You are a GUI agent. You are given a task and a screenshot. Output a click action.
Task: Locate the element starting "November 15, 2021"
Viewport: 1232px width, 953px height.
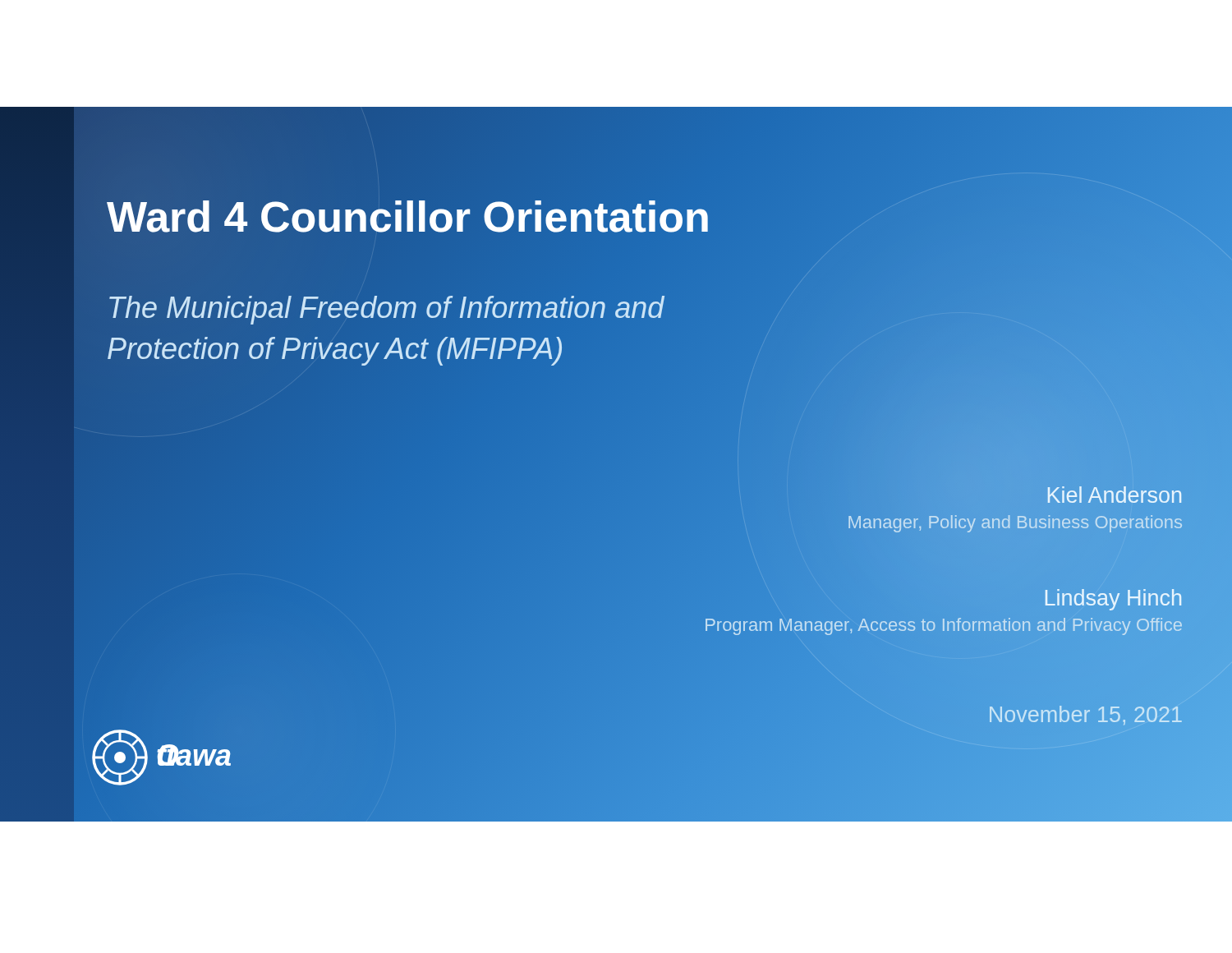click(x=1085, y=715)
